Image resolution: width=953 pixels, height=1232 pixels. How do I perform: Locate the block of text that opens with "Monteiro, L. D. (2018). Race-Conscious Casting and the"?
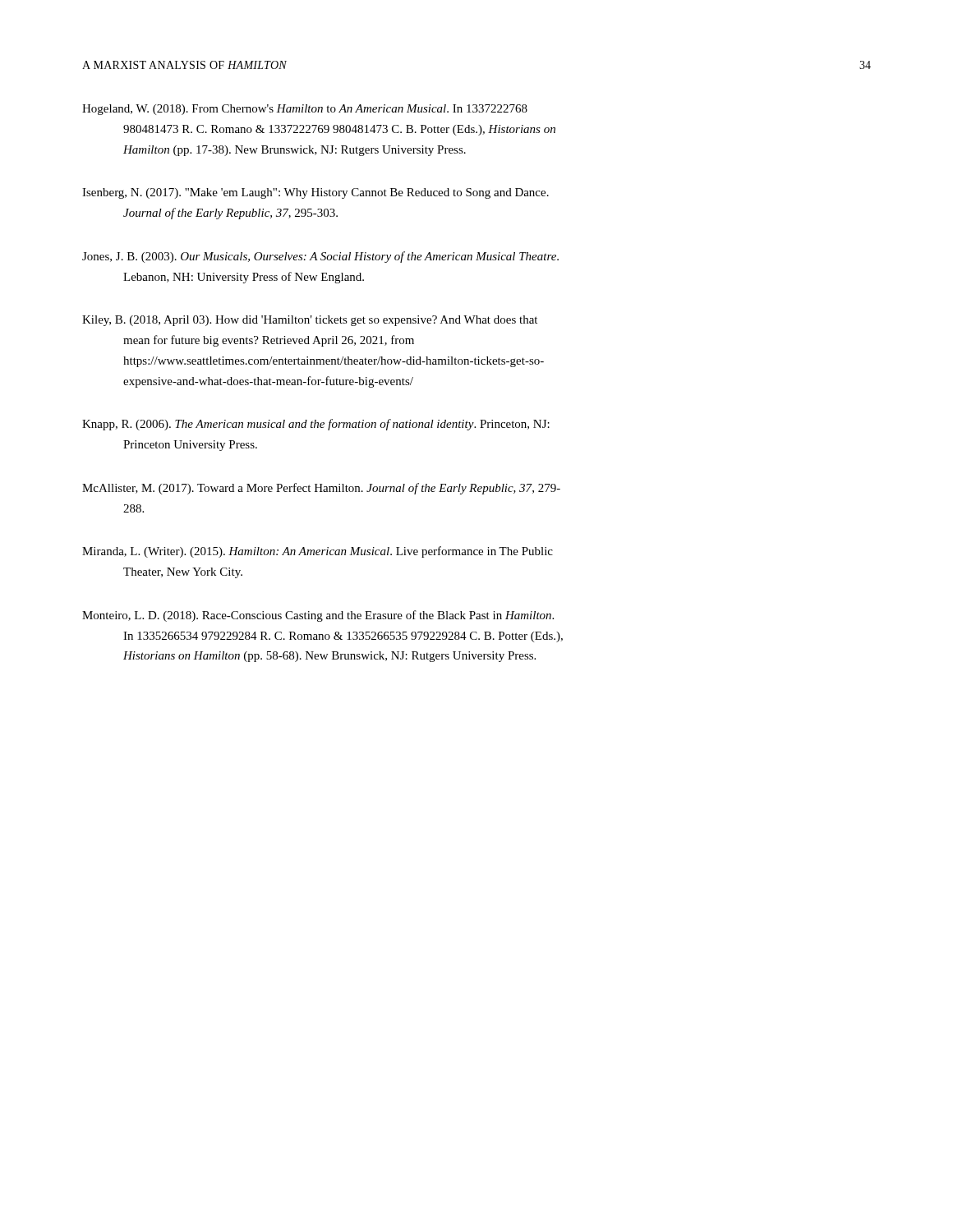tap(476, 636)
